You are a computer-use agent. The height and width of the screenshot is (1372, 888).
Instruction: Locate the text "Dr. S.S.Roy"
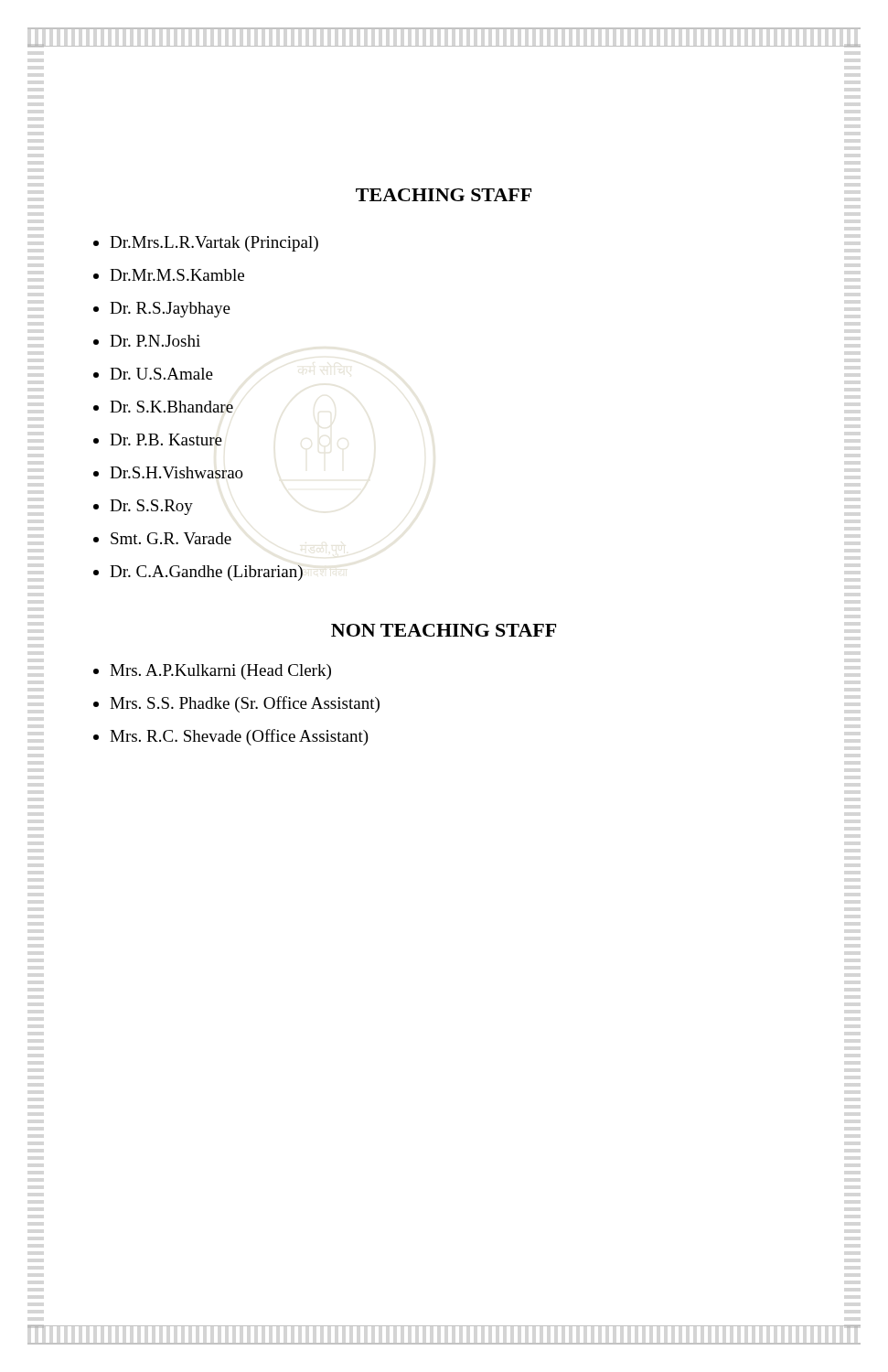(151, 505)
